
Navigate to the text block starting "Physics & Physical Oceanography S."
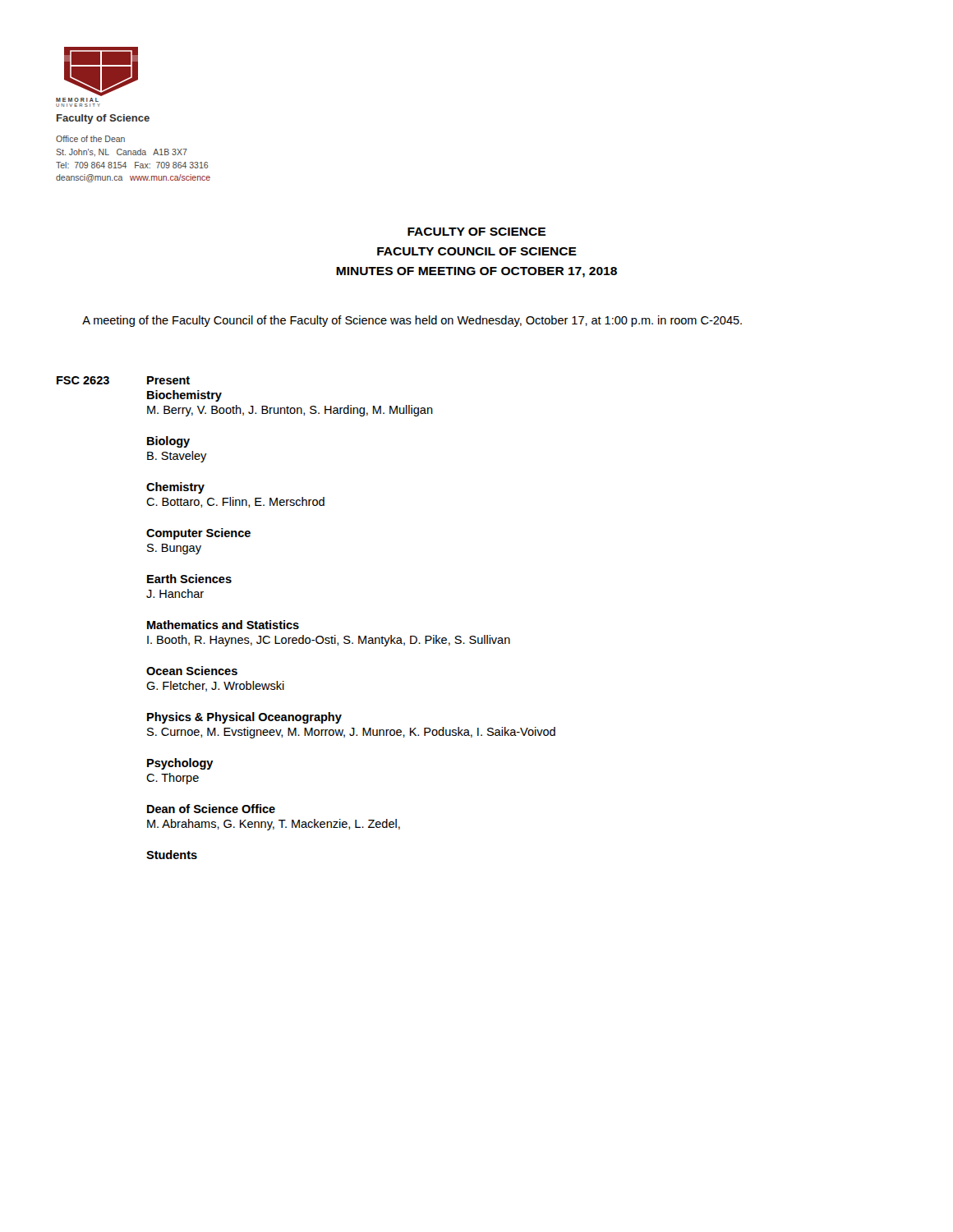pyautogui.click(x=522, y=724)
